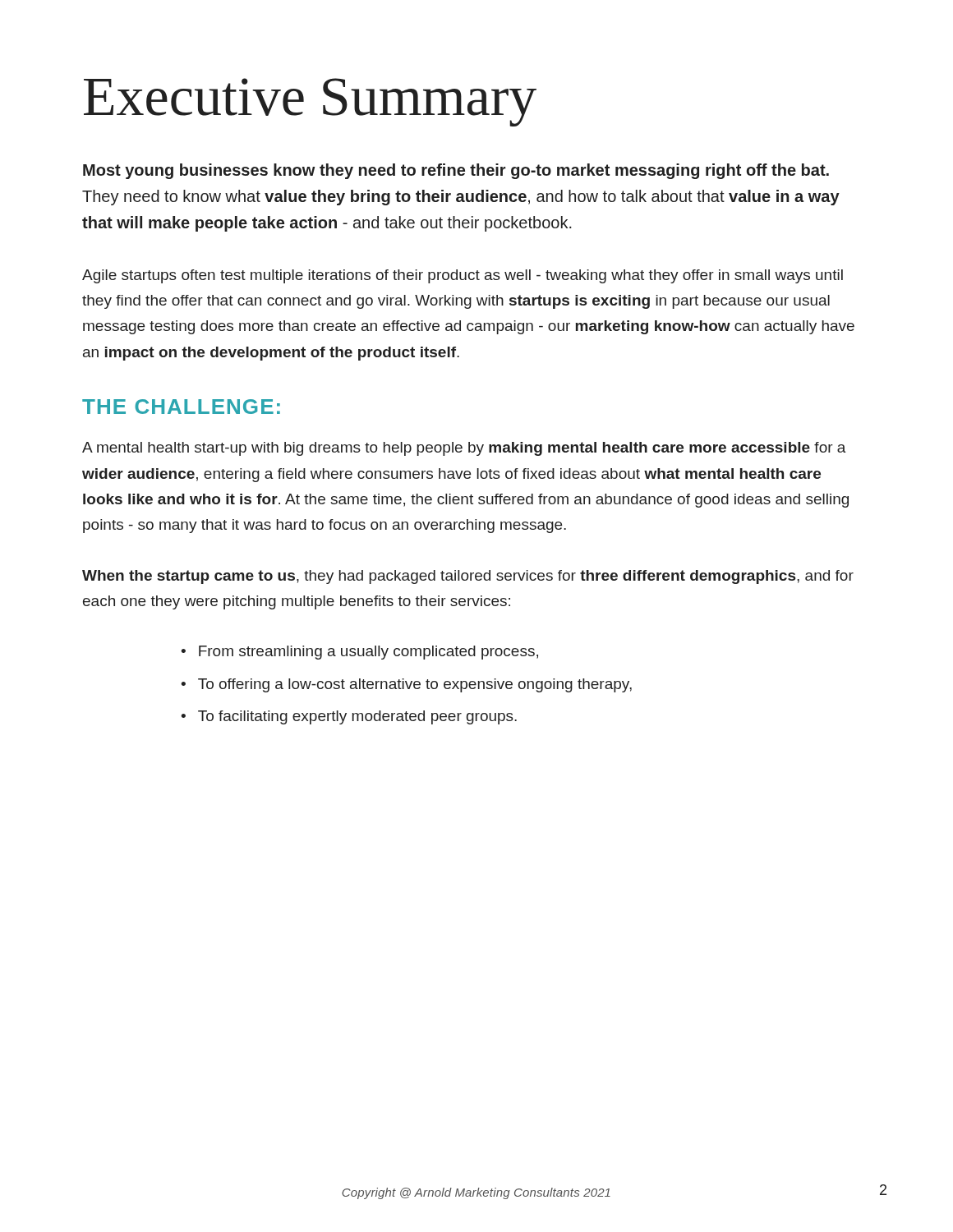
Task: Navigate to the element starting "• To offering a low-cost alternative to expensive"
Action: coord(407,684)
